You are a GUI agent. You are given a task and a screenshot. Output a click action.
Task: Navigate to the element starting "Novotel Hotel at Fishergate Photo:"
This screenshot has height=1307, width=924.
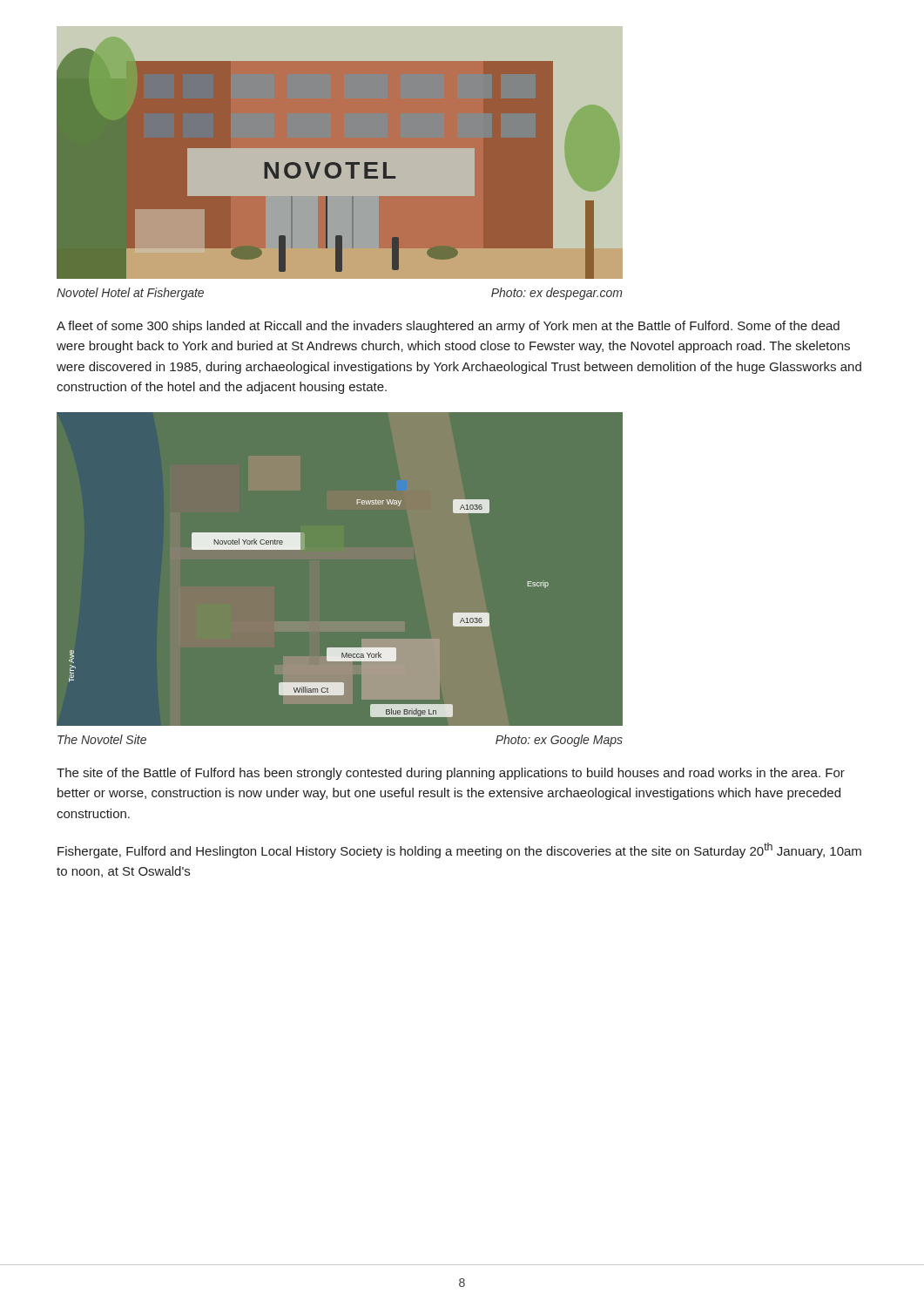point(124,293)
